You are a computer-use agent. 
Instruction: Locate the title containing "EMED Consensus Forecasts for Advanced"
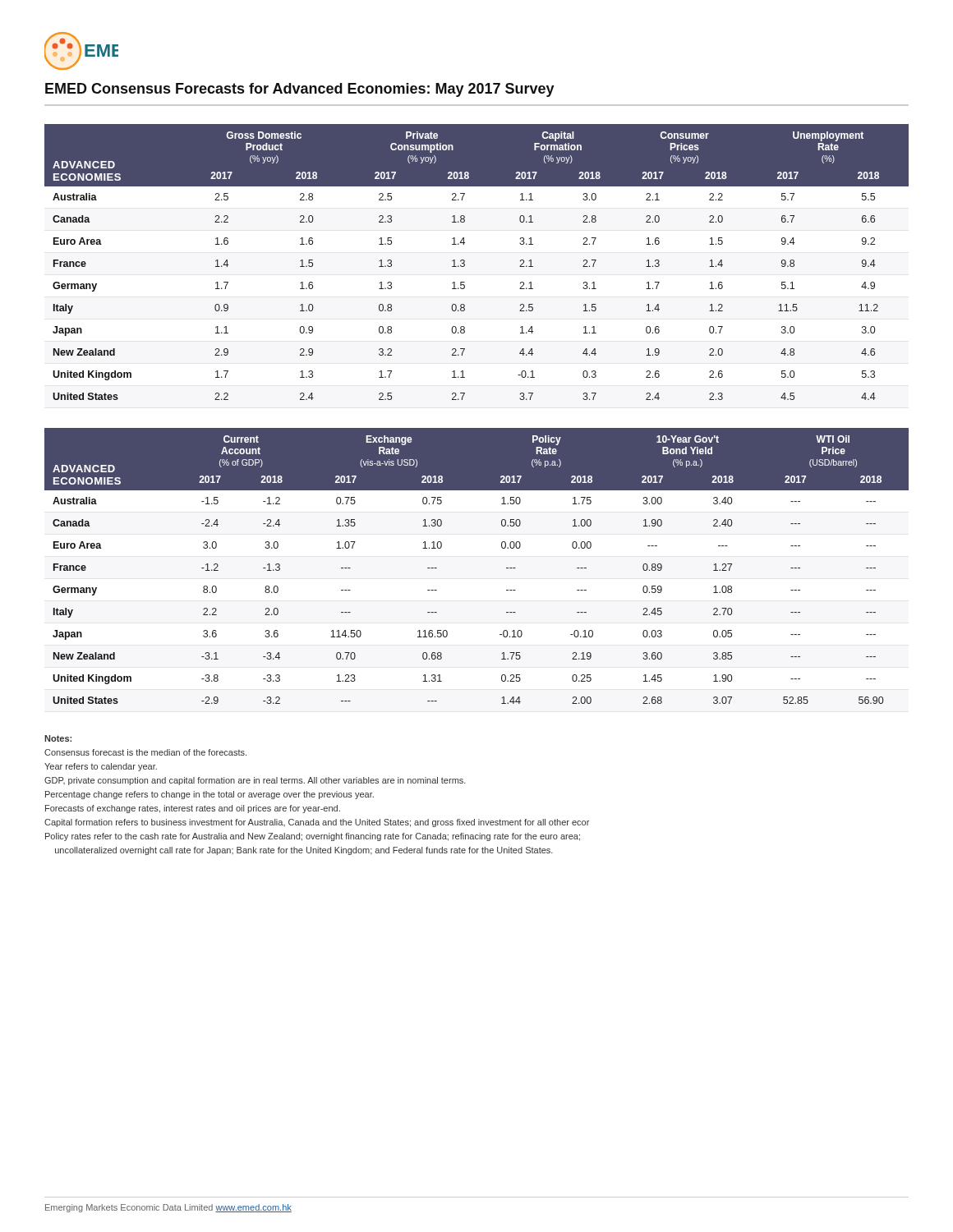tap(299, 89)
